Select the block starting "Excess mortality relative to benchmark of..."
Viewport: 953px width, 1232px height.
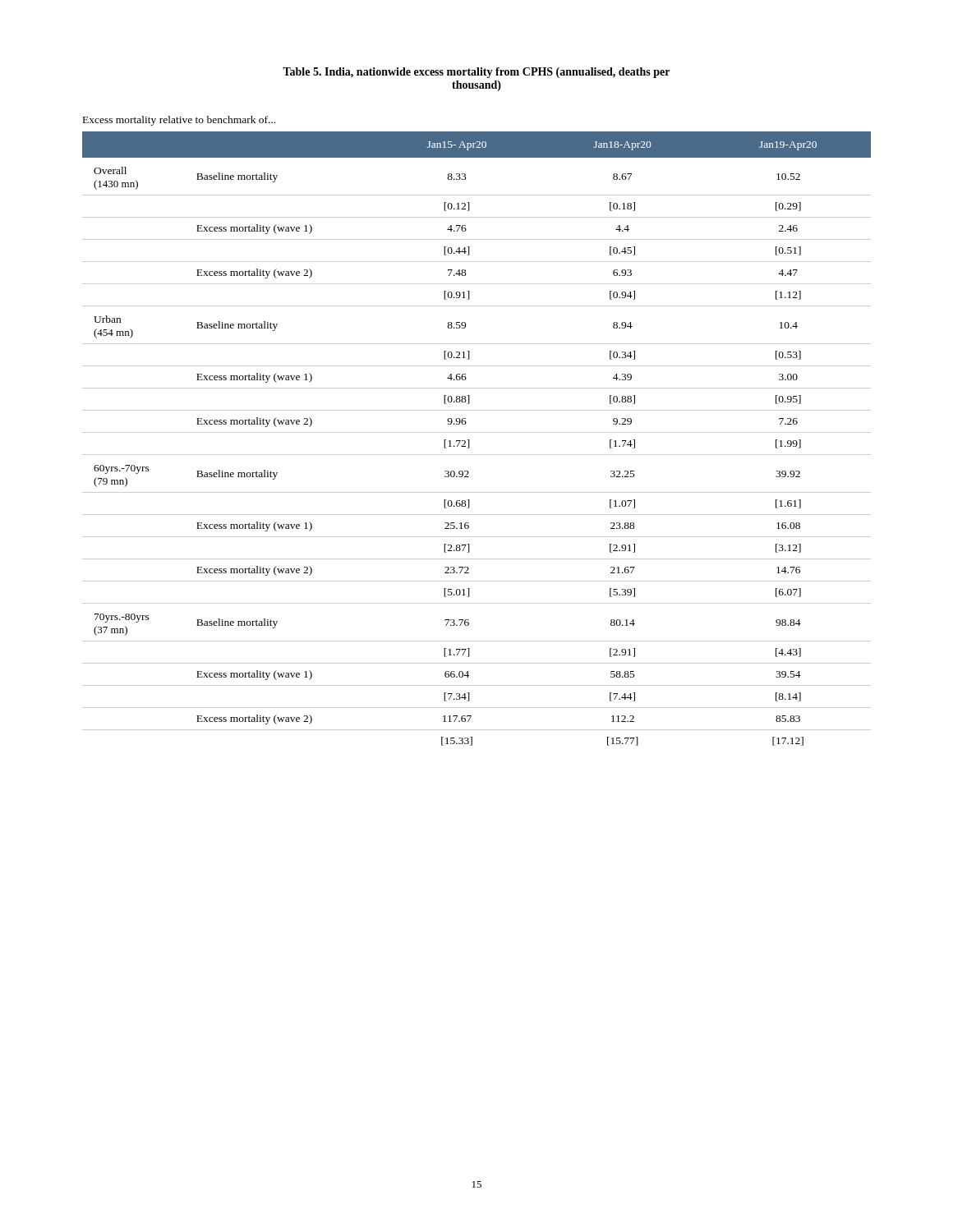[179, 120]
